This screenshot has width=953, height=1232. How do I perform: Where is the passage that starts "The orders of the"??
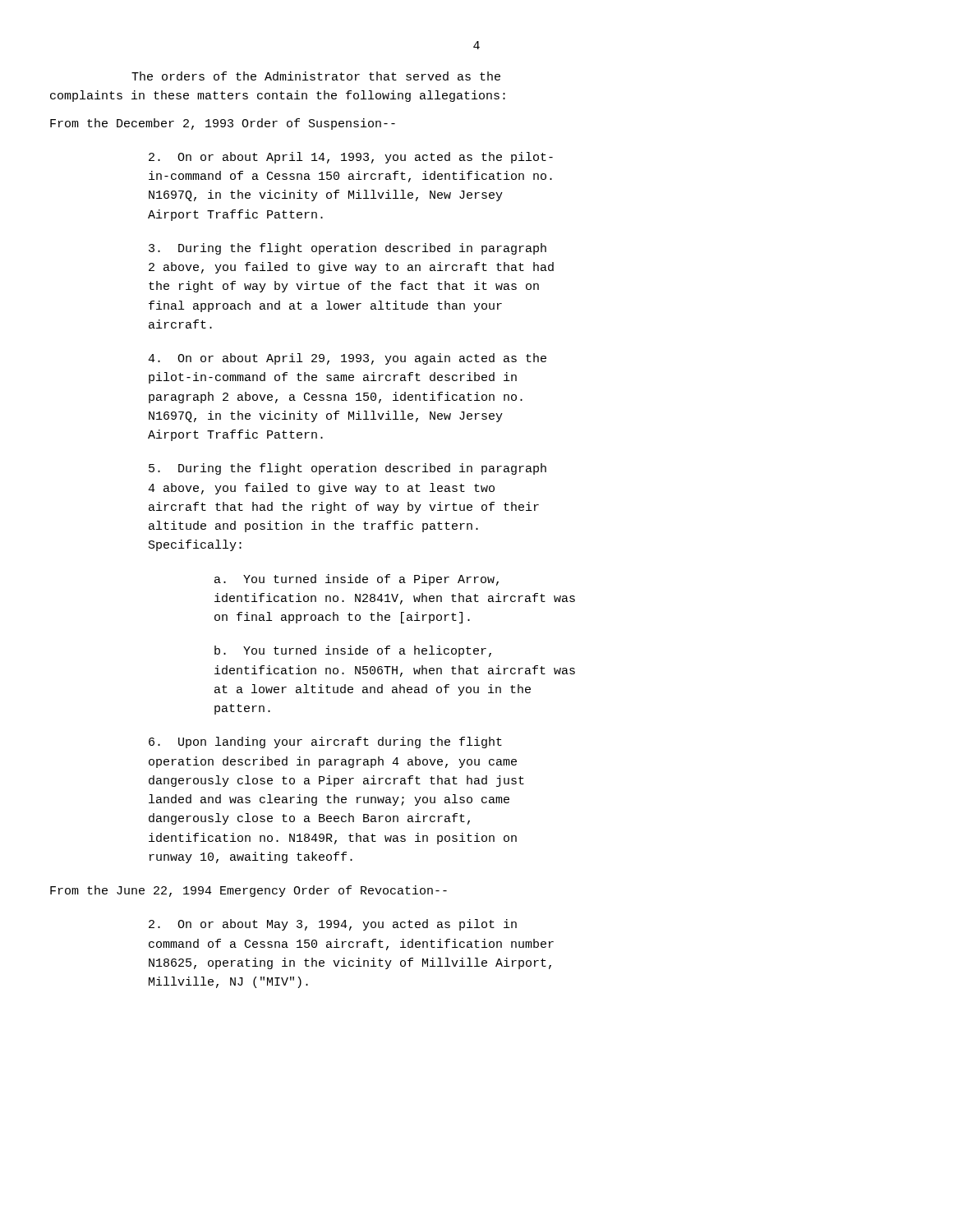point(316,78)
